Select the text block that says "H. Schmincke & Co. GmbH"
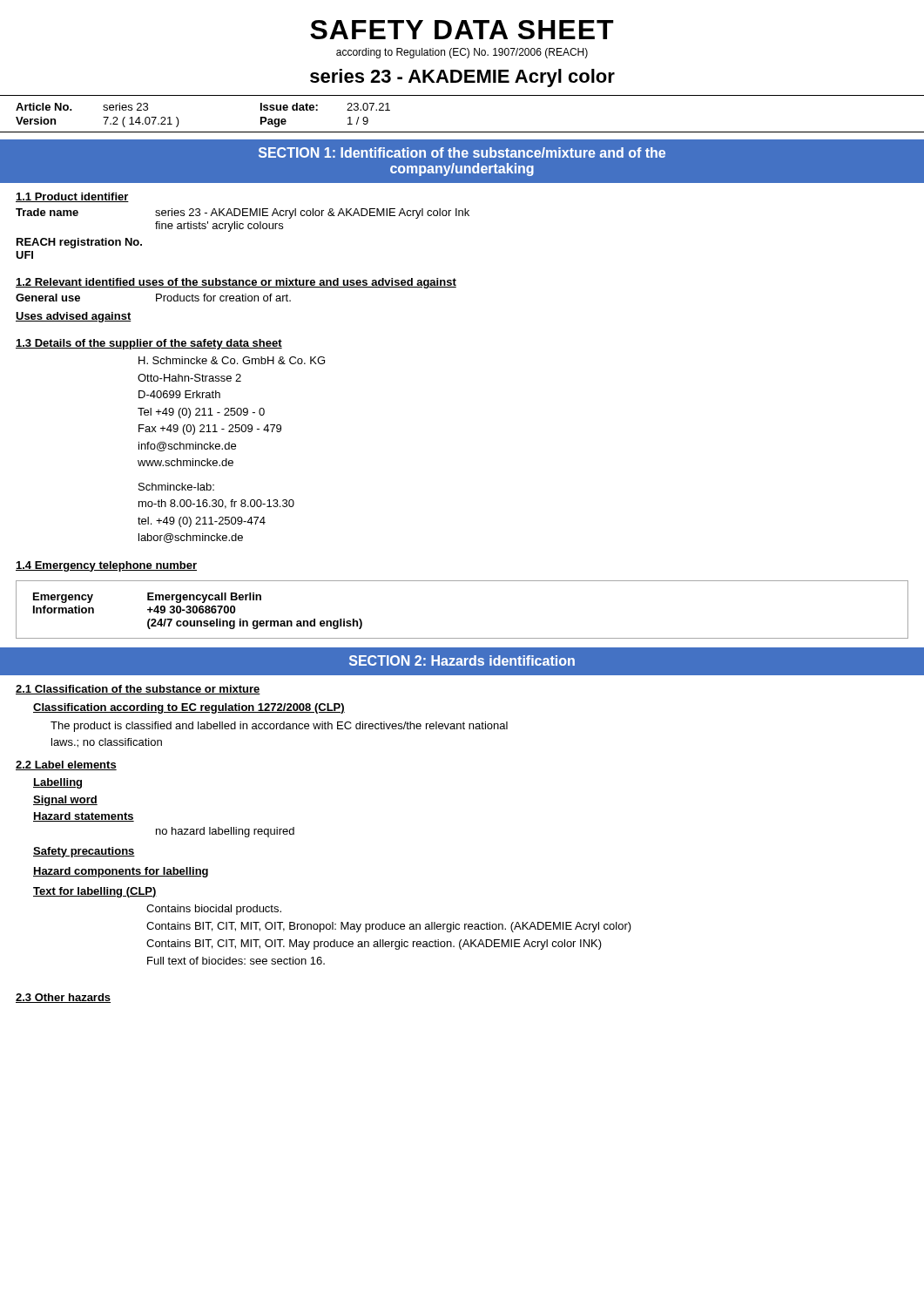 coord(232,411)
